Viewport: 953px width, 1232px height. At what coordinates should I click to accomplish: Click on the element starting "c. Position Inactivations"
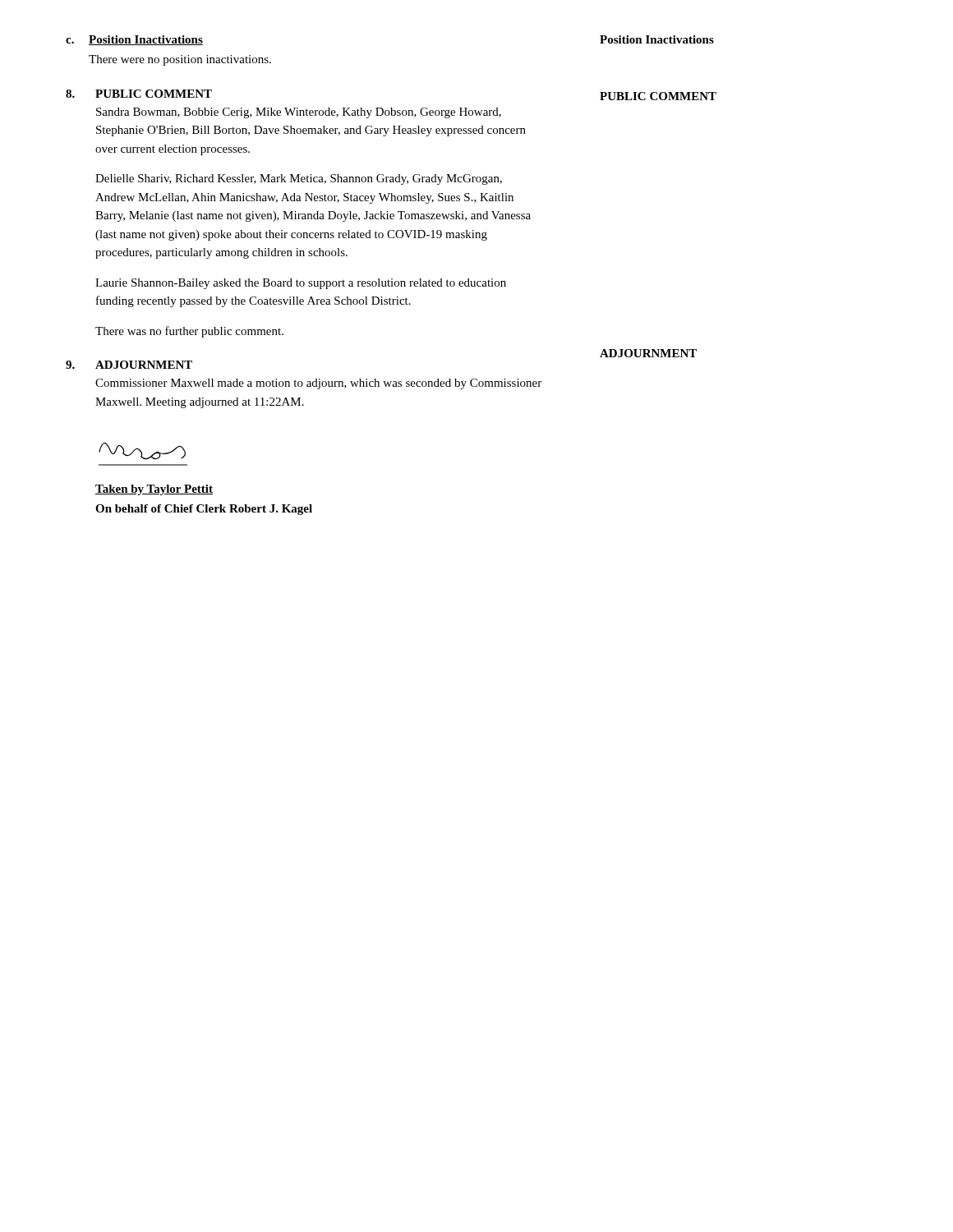(134, 40)
